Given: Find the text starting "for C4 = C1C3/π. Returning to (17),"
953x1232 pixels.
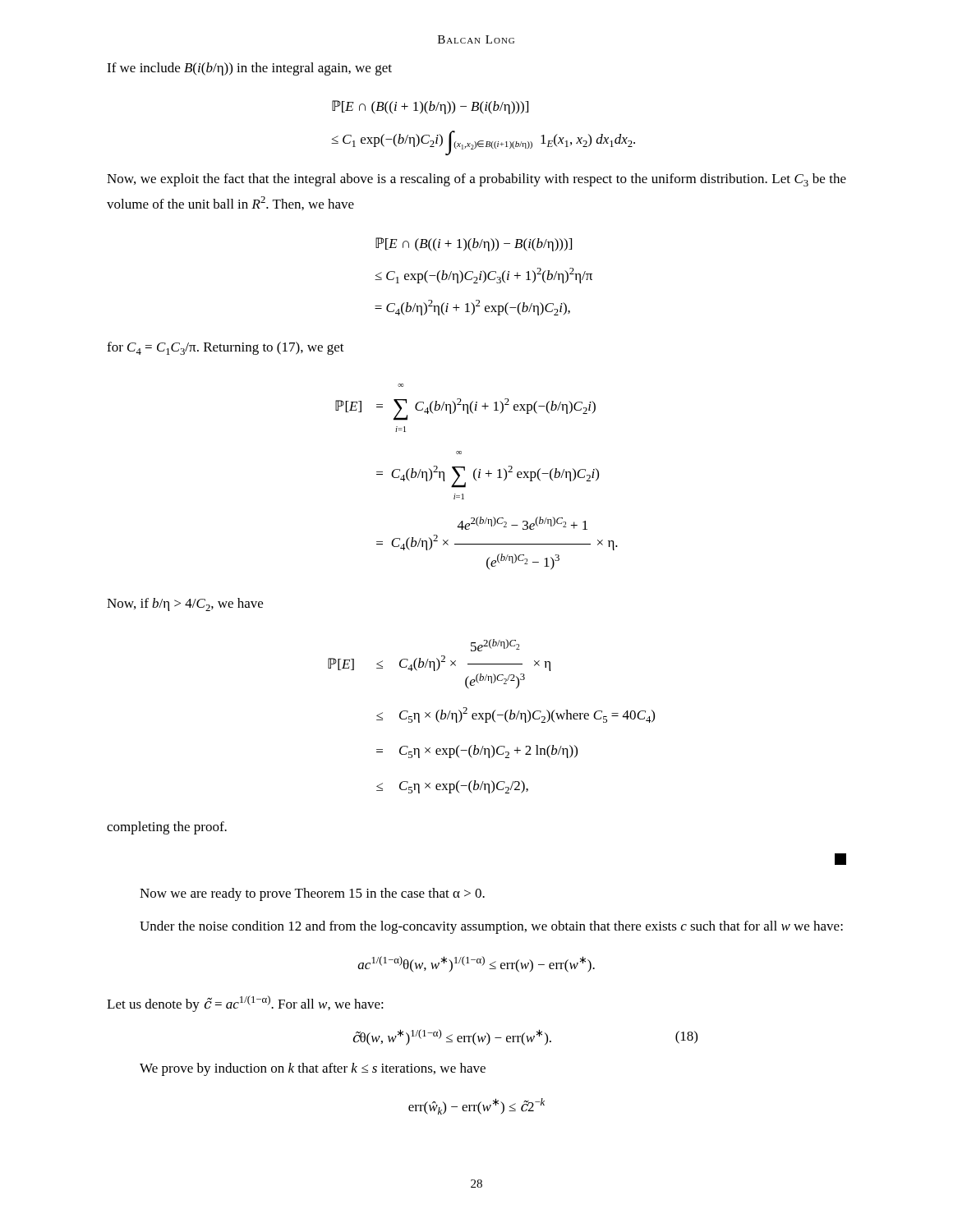Looking at the screenshot, I should [226, 348].
